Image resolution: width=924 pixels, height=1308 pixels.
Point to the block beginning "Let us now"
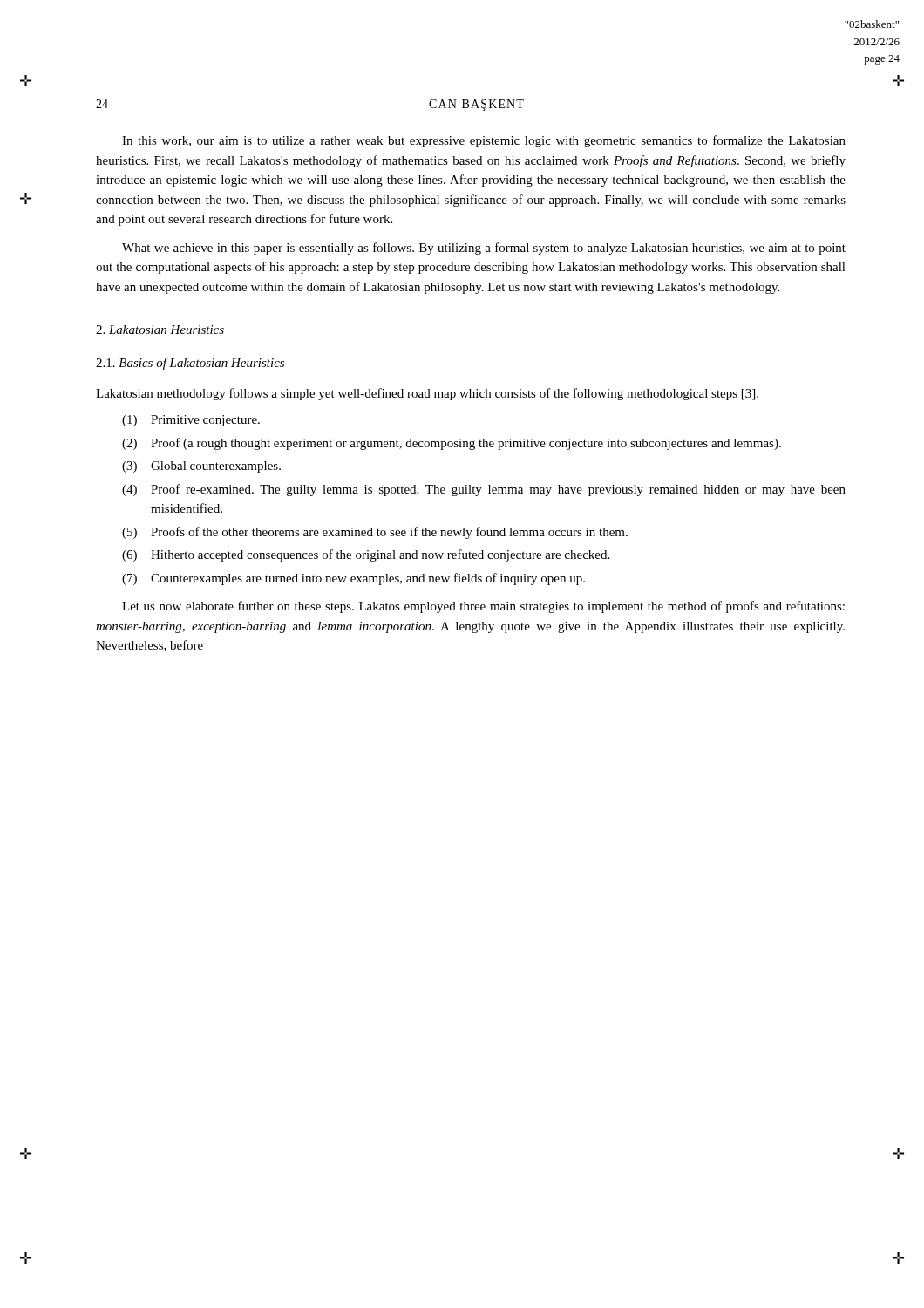(471, 626)
